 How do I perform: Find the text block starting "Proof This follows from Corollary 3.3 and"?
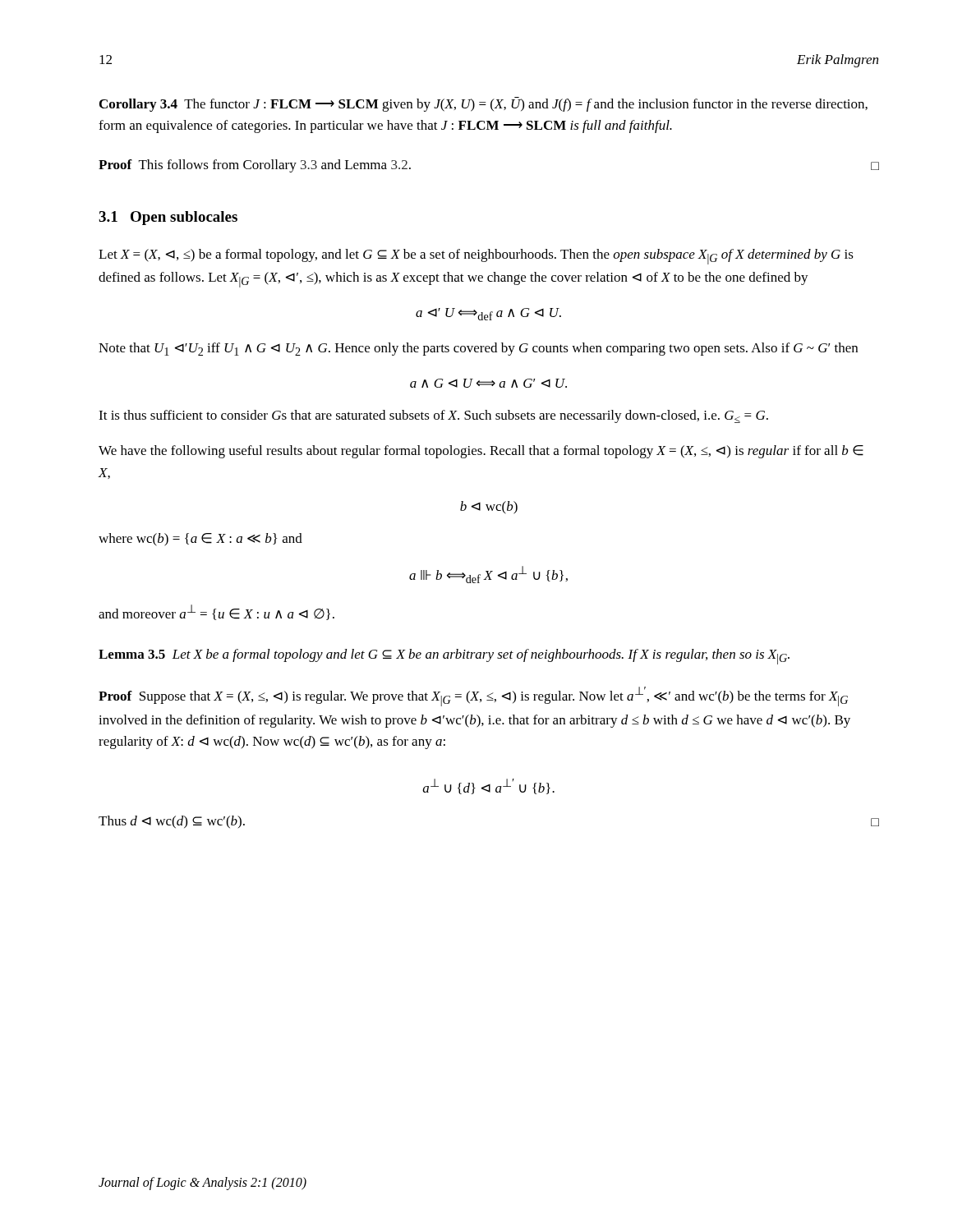(x=261, y=165)
